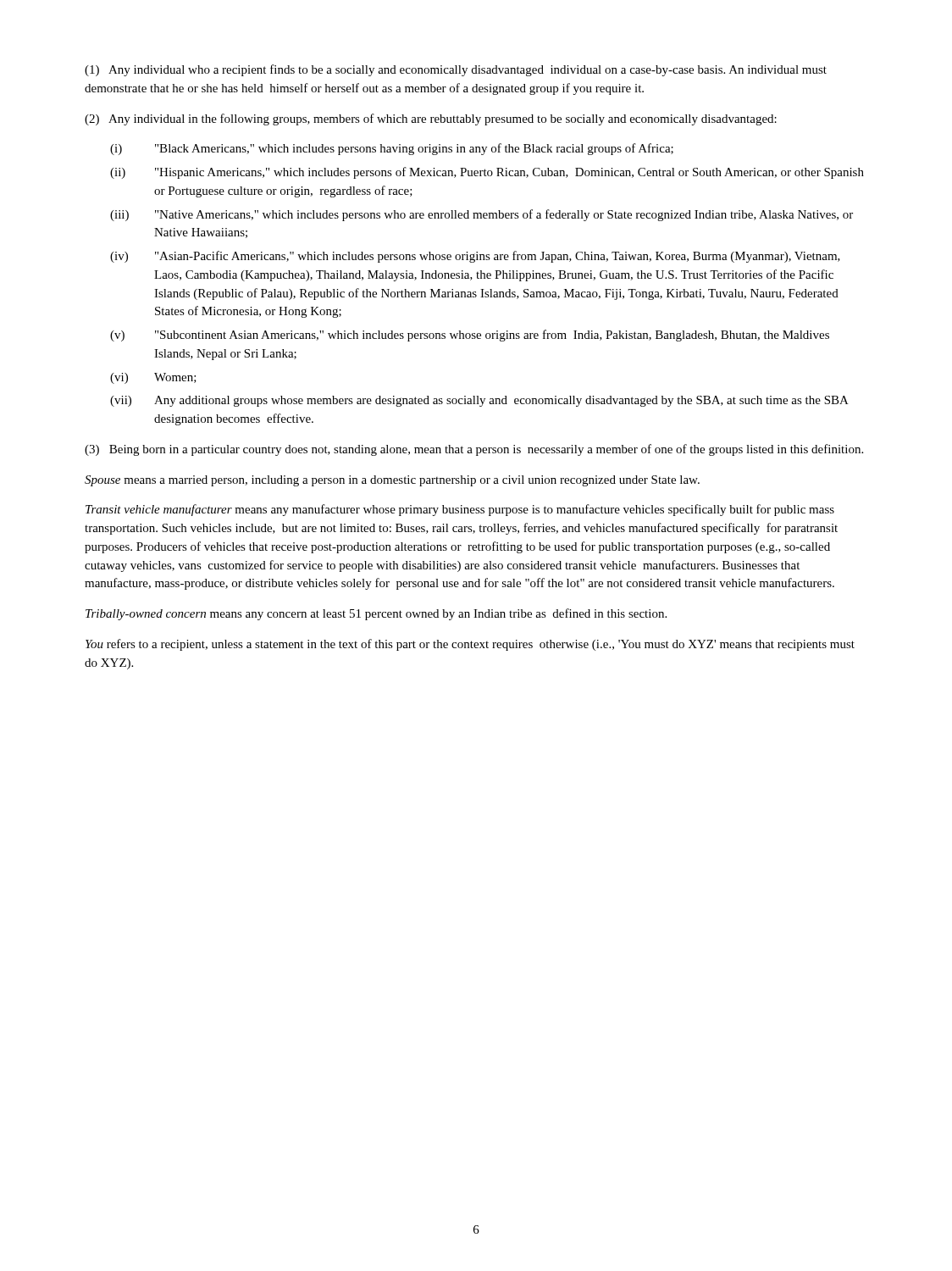952x1271 pixels.
Task: Find the text starting "(ii) "Hispanic Americans," which includes persons of"
Action: 476,182
